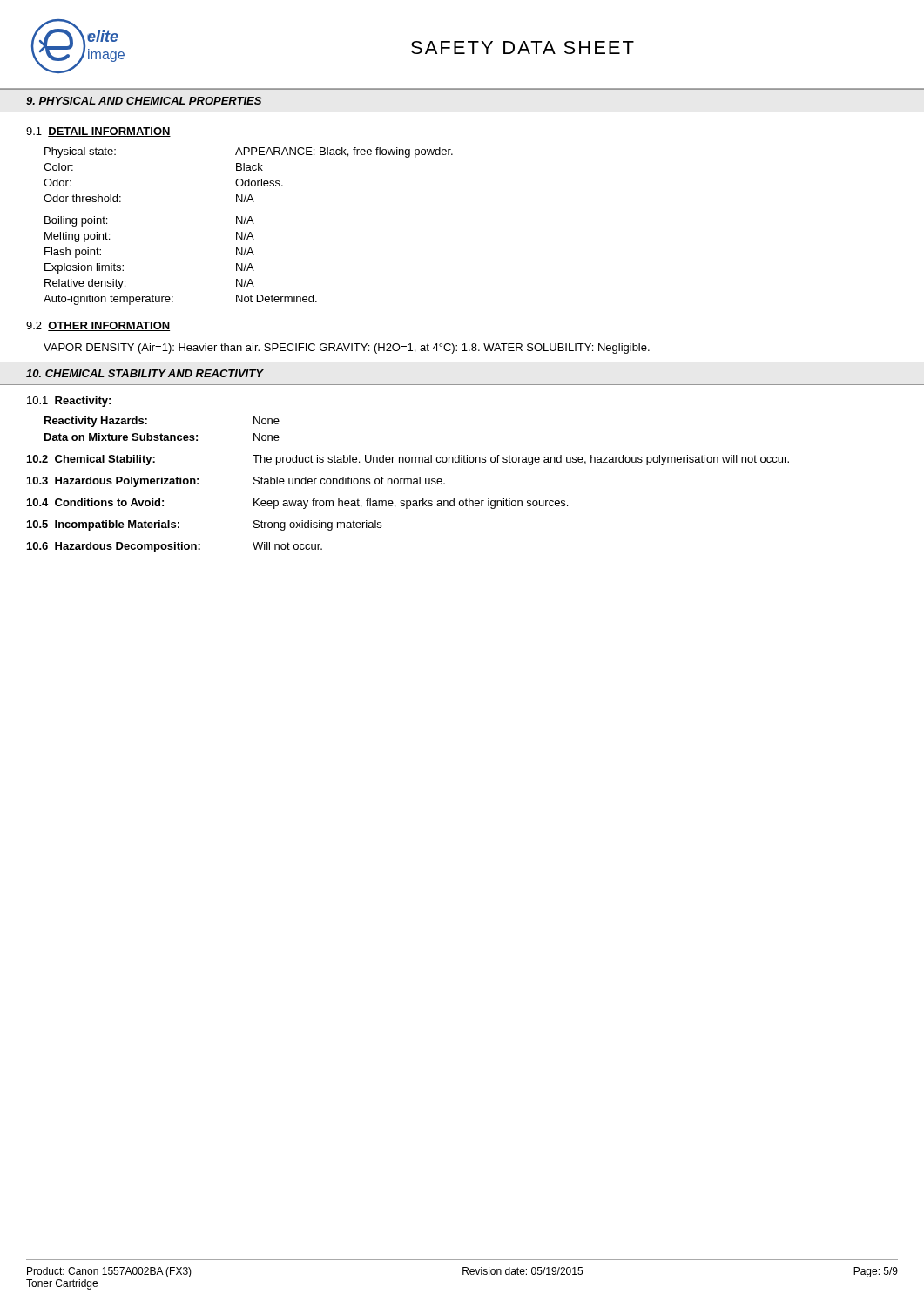This screenshot has height=1307, width=924.
Task: Point to the passage starting "Color: Black"
Action: pos(59,167)
